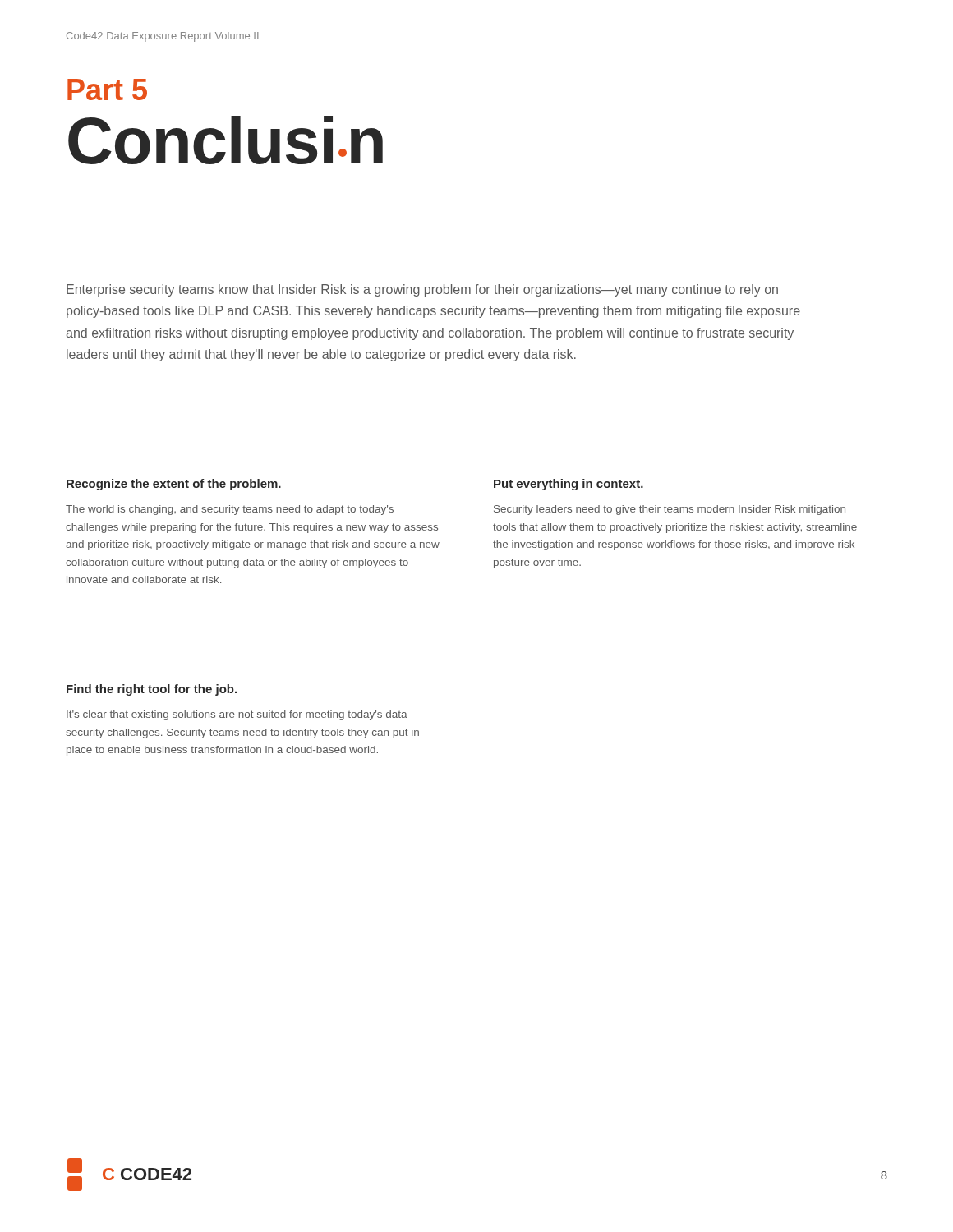The height and width of the screenshot is (1232, 953).
Task: Select the text starting "Put everything in context."
Action: 568,483
